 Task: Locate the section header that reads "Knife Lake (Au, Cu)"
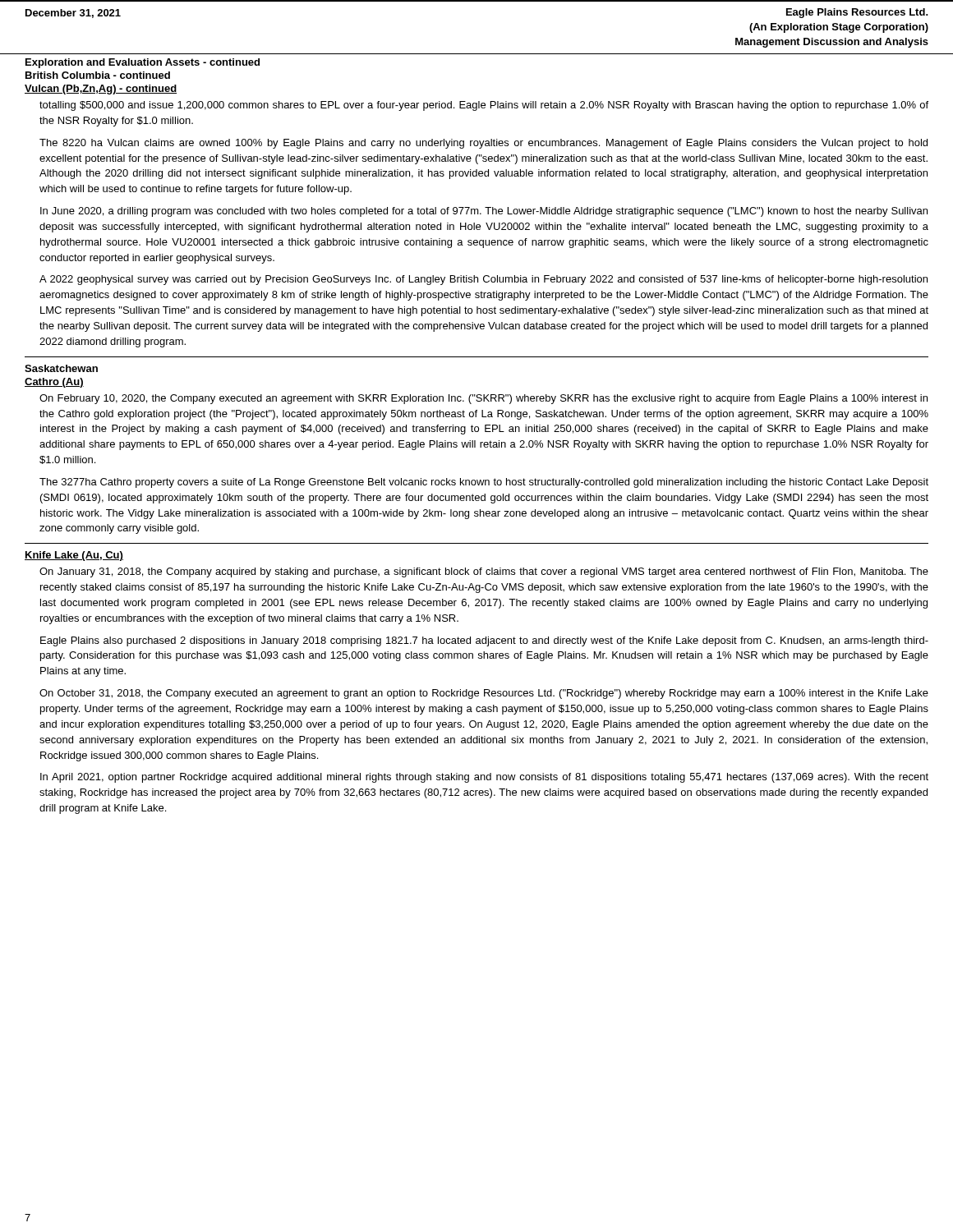(74, 556)
